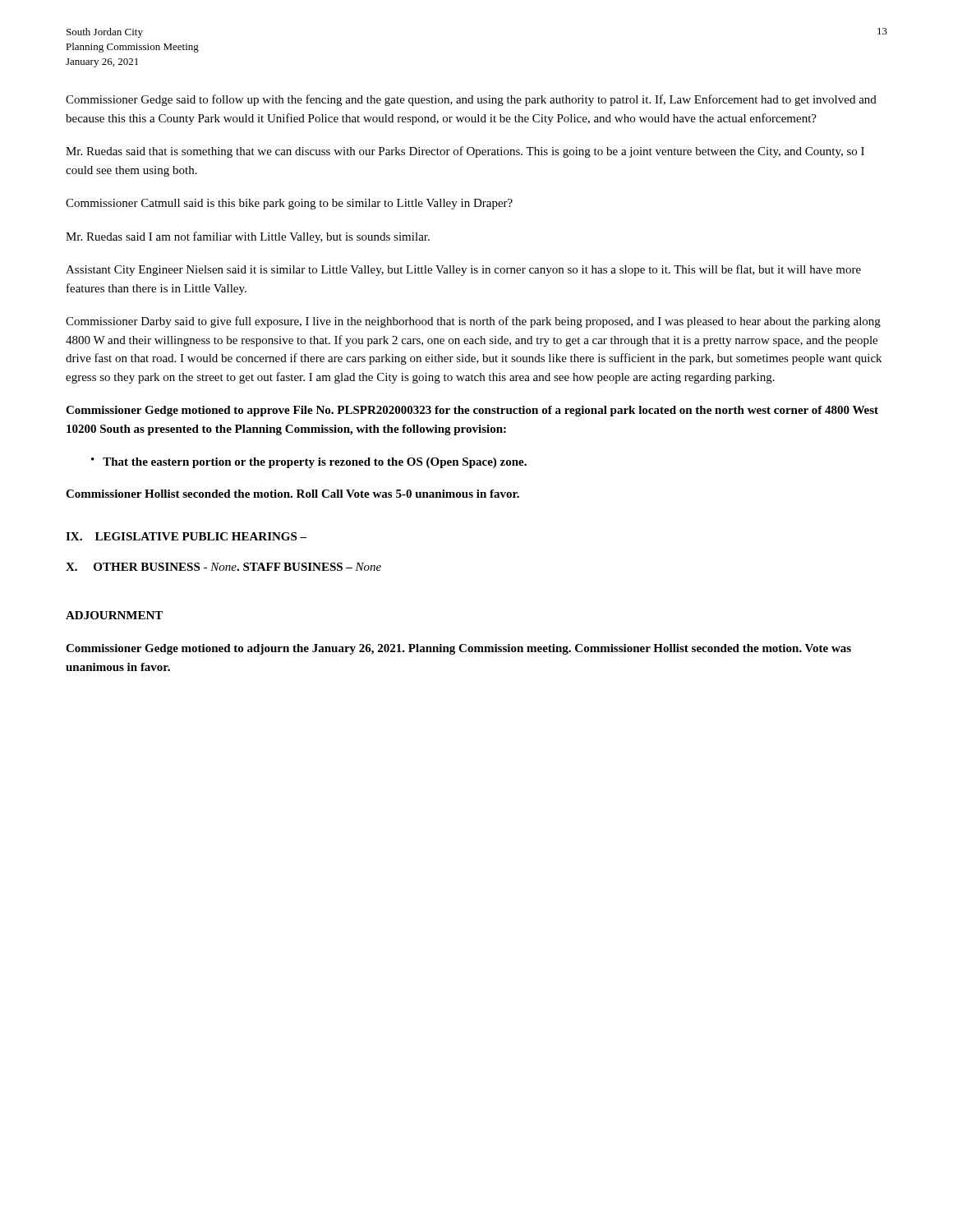Where is the passage that starts "Commissioner Gedge motioned to approve File"?
The image size is (953, 1232).
coord(472,419)
